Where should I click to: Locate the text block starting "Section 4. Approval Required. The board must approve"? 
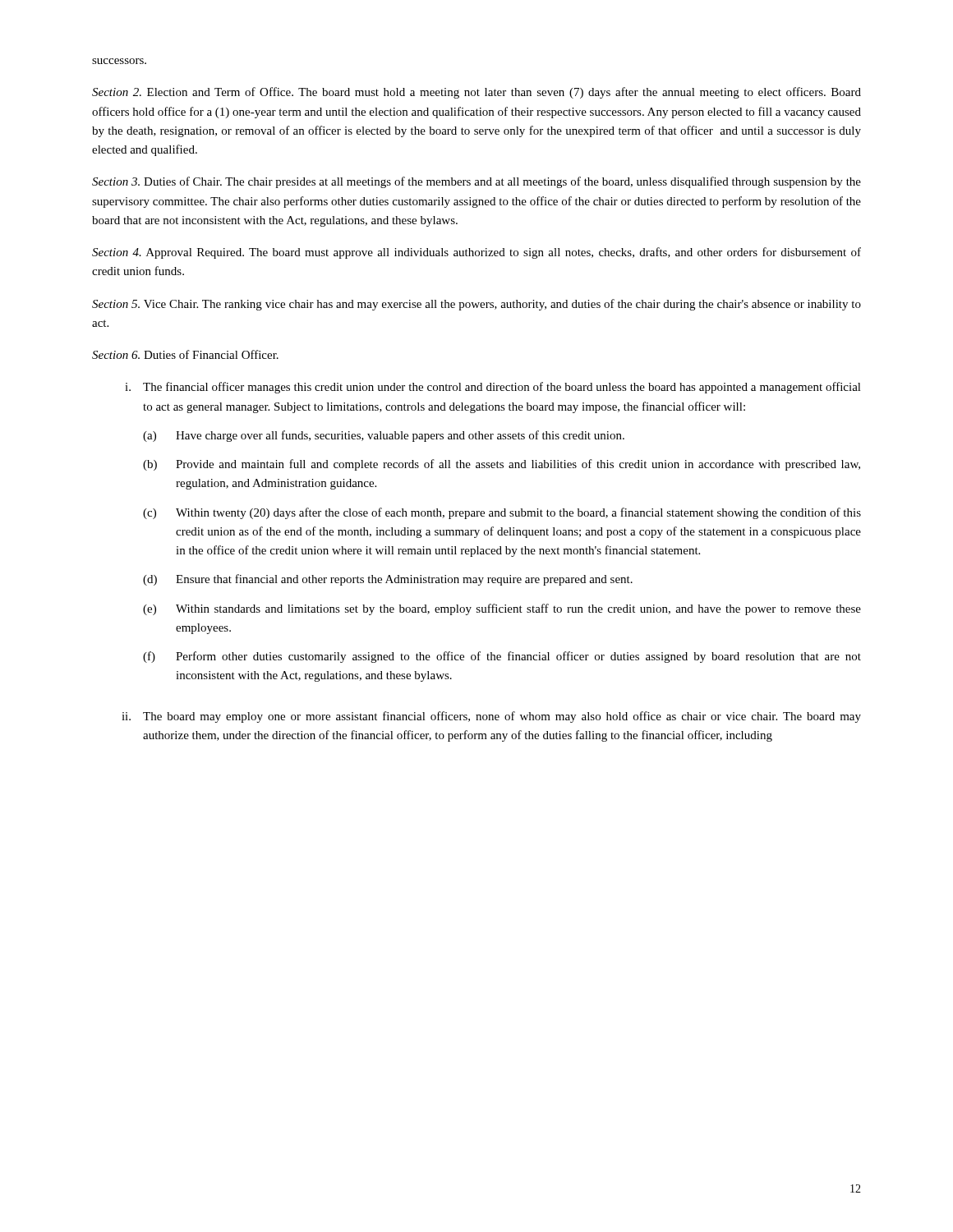[x=476, y=262]
